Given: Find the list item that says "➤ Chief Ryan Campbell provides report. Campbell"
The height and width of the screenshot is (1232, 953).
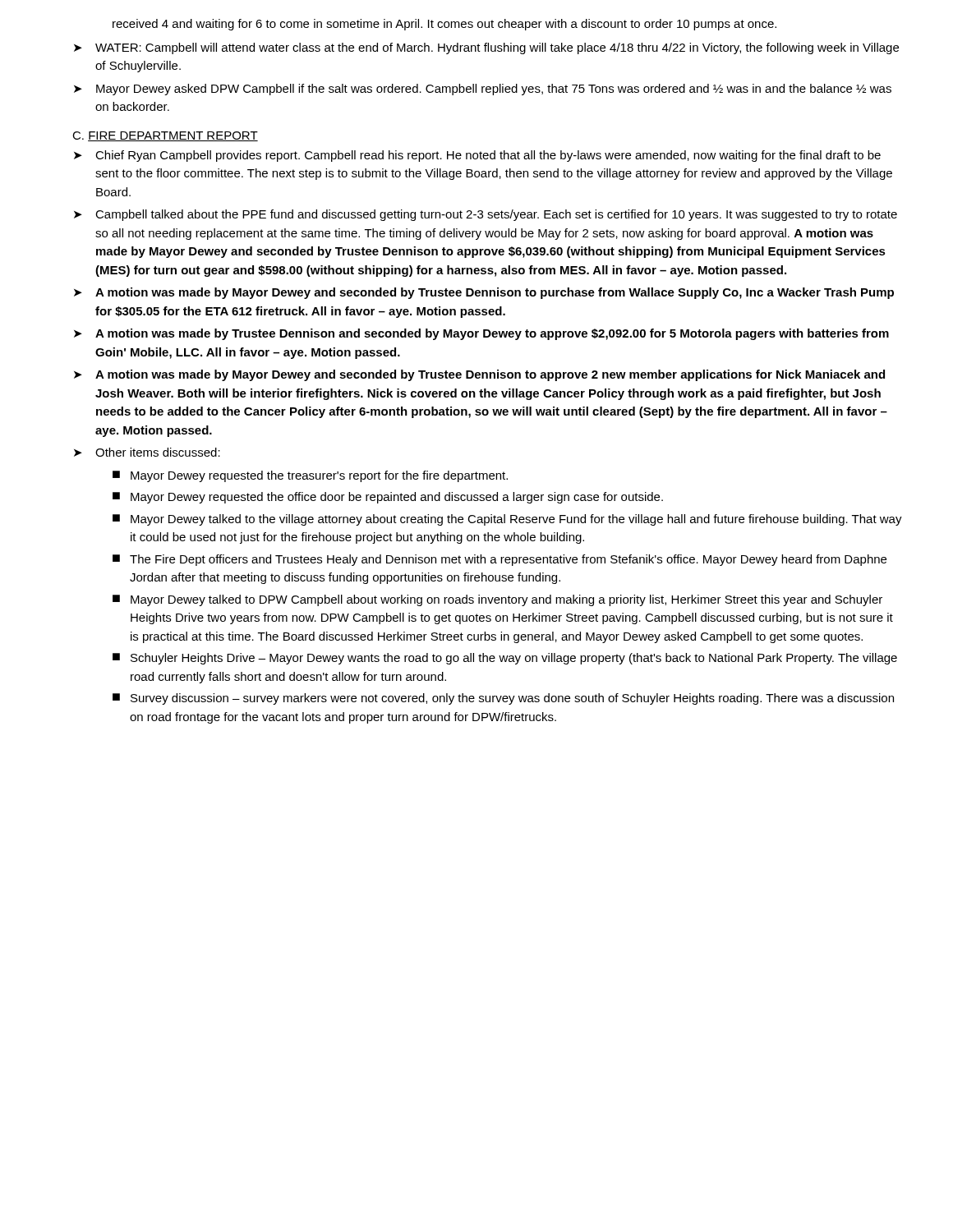Looking at the screenshot, I should coord(487,173).
